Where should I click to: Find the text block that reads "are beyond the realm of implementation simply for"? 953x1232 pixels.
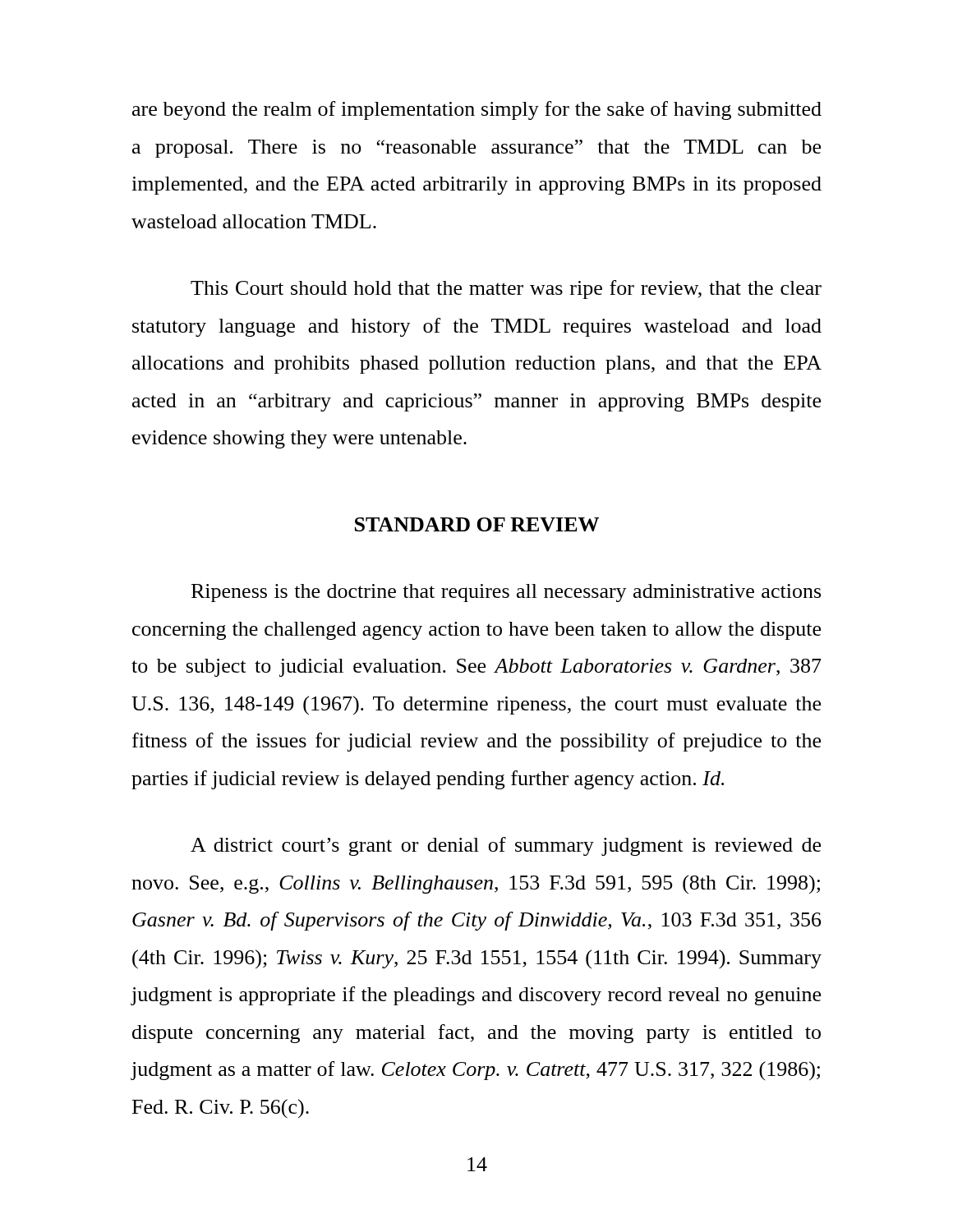point(477,110)
